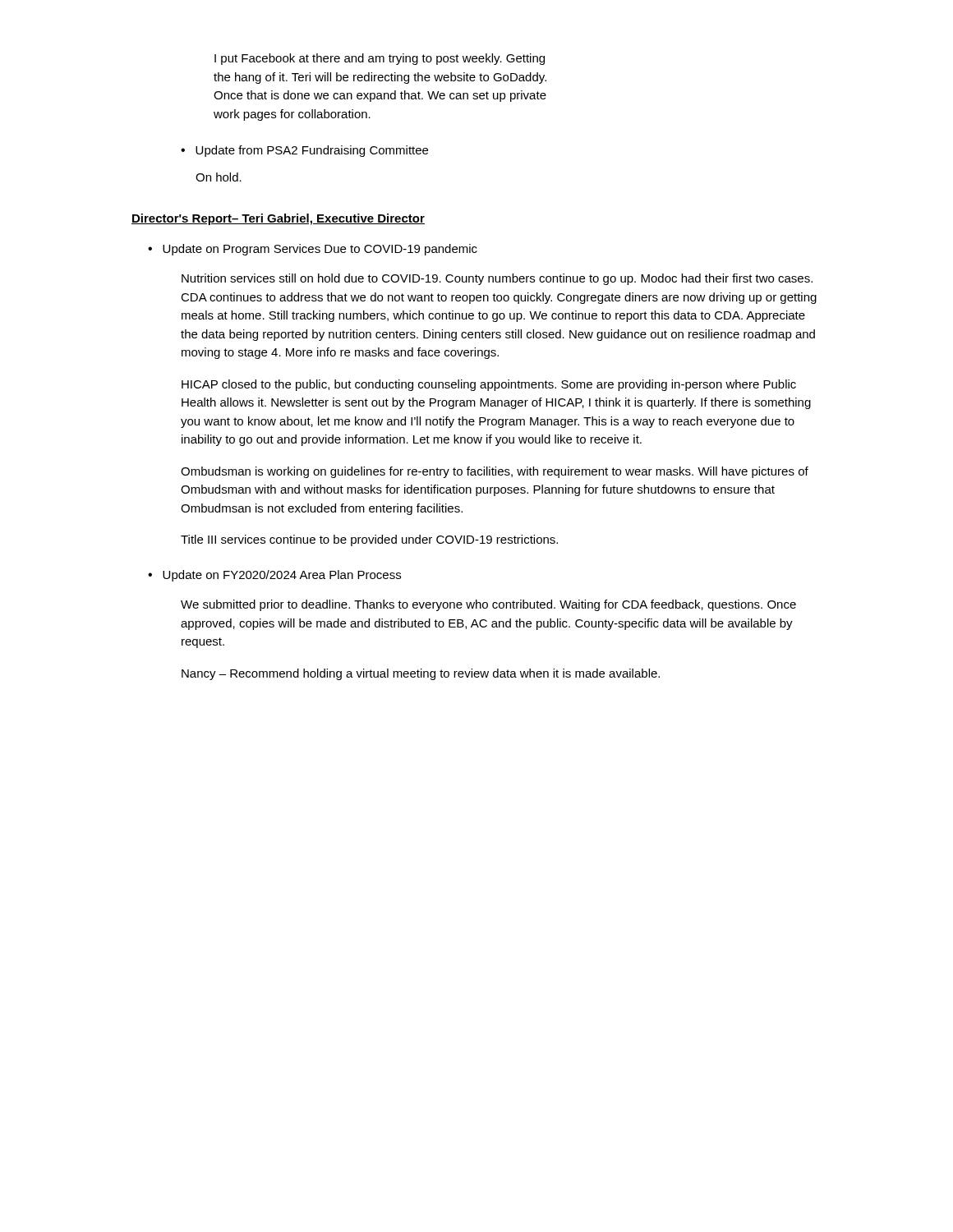The height and width of the screenshot is (1232, 953).
Task: Locate the list item that reads "• Update on FY2020/2024 Area Plan"
Action: pos(275,575)
